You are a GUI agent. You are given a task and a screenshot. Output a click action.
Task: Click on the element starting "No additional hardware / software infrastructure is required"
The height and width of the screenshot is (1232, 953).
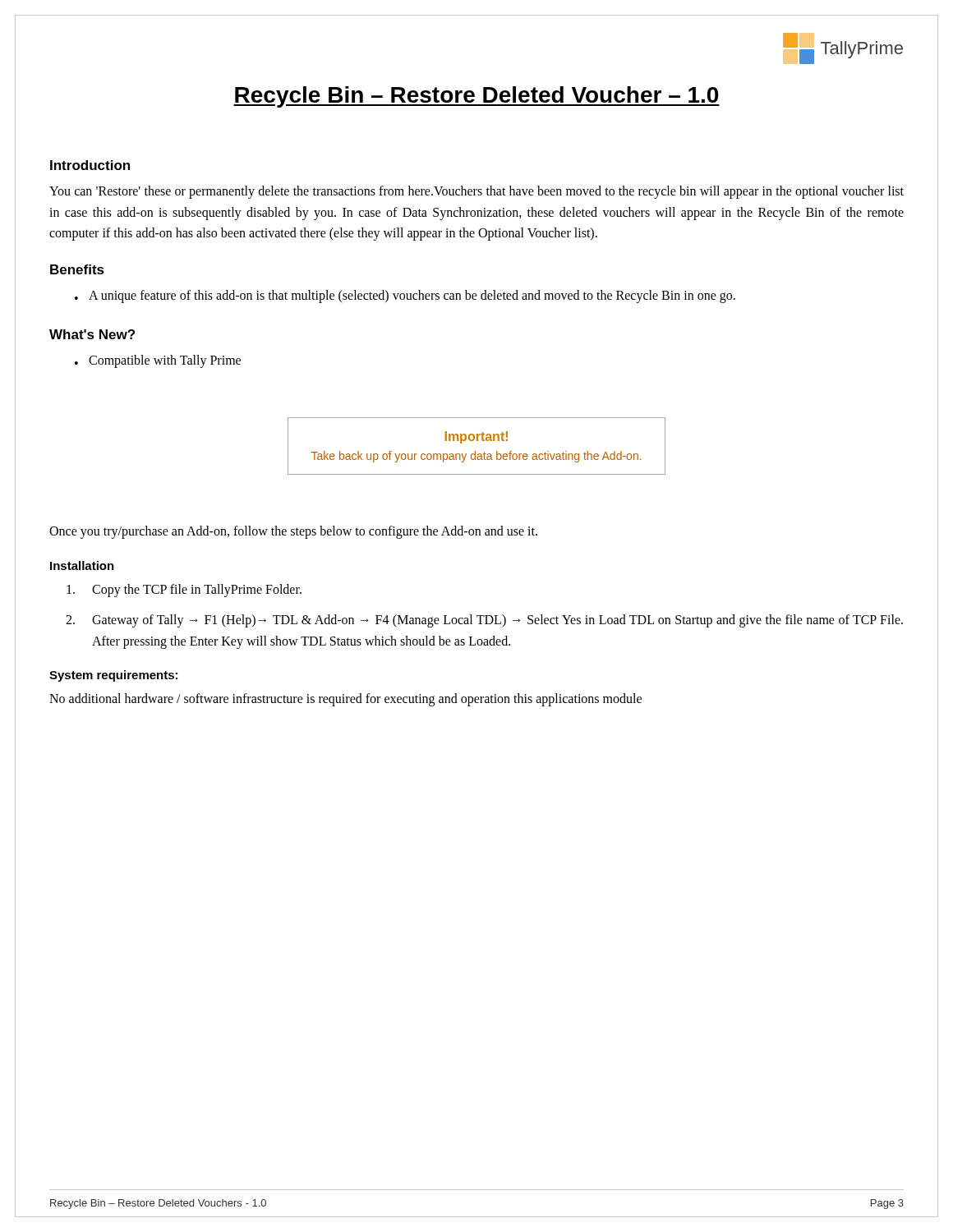346,699
